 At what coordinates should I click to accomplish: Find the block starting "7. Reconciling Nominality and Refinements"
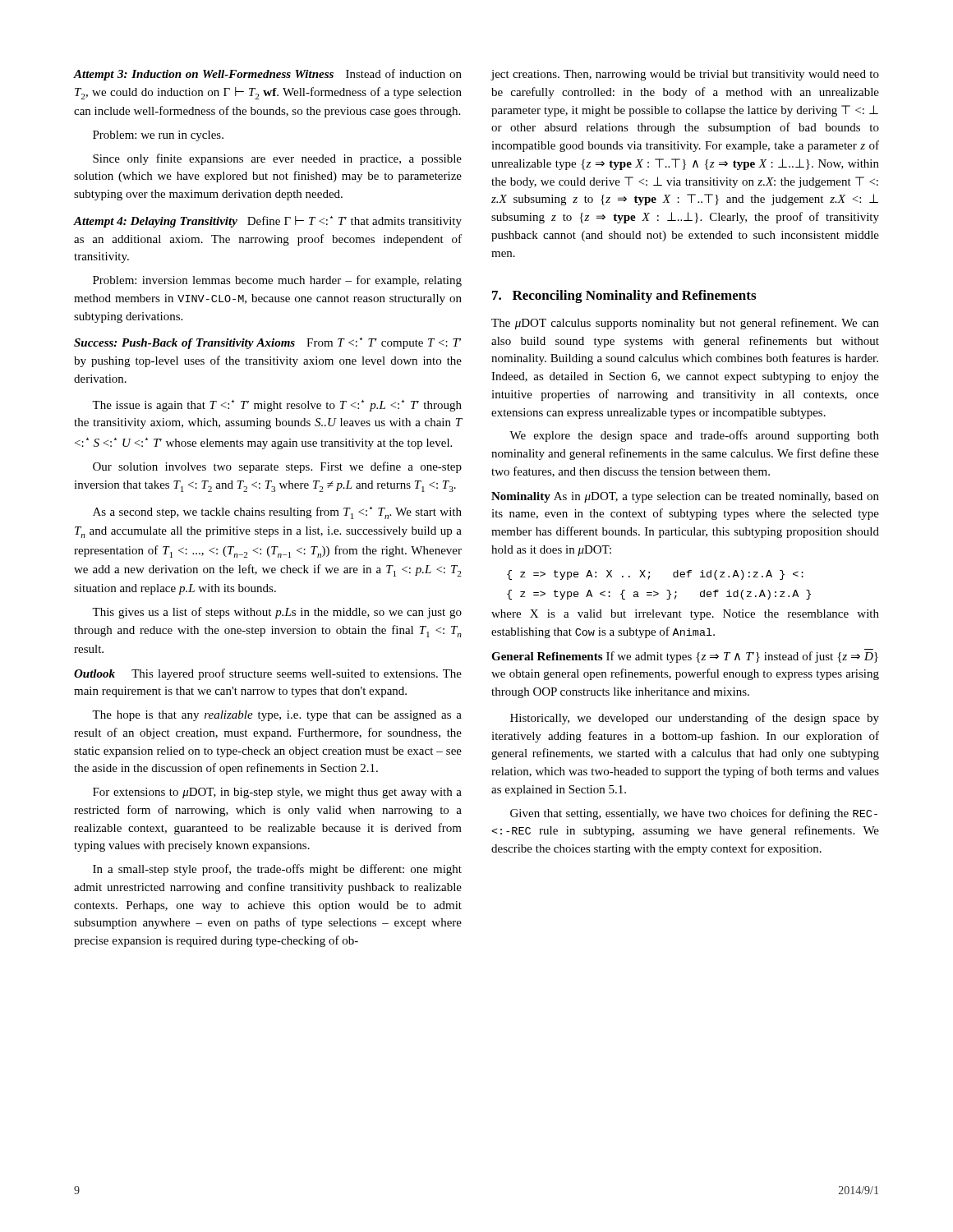pyautogui.click(x=624, y=295)
